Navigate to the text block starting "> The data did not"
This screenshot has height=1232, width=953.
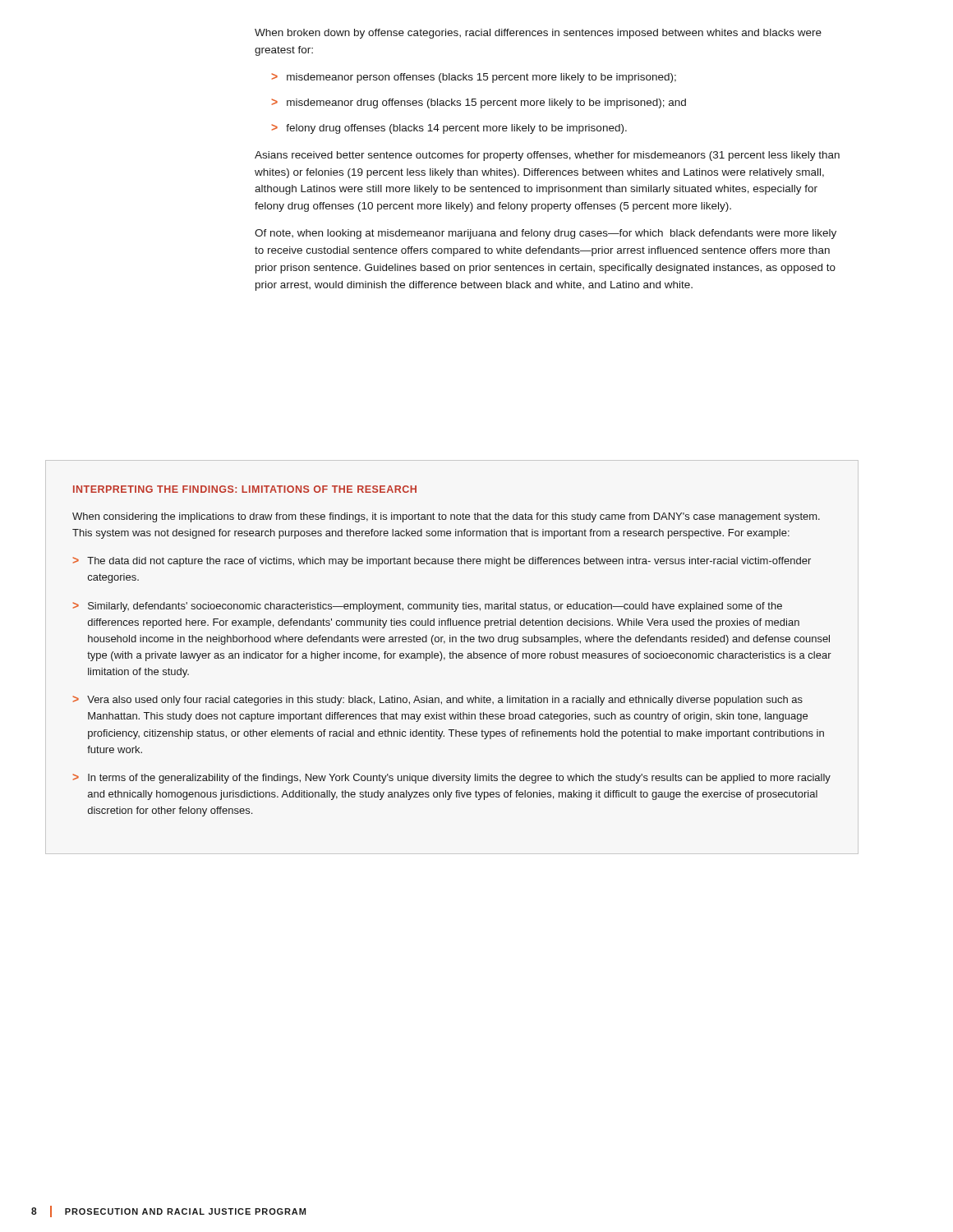pyautogui.click(x=452, y=570)
